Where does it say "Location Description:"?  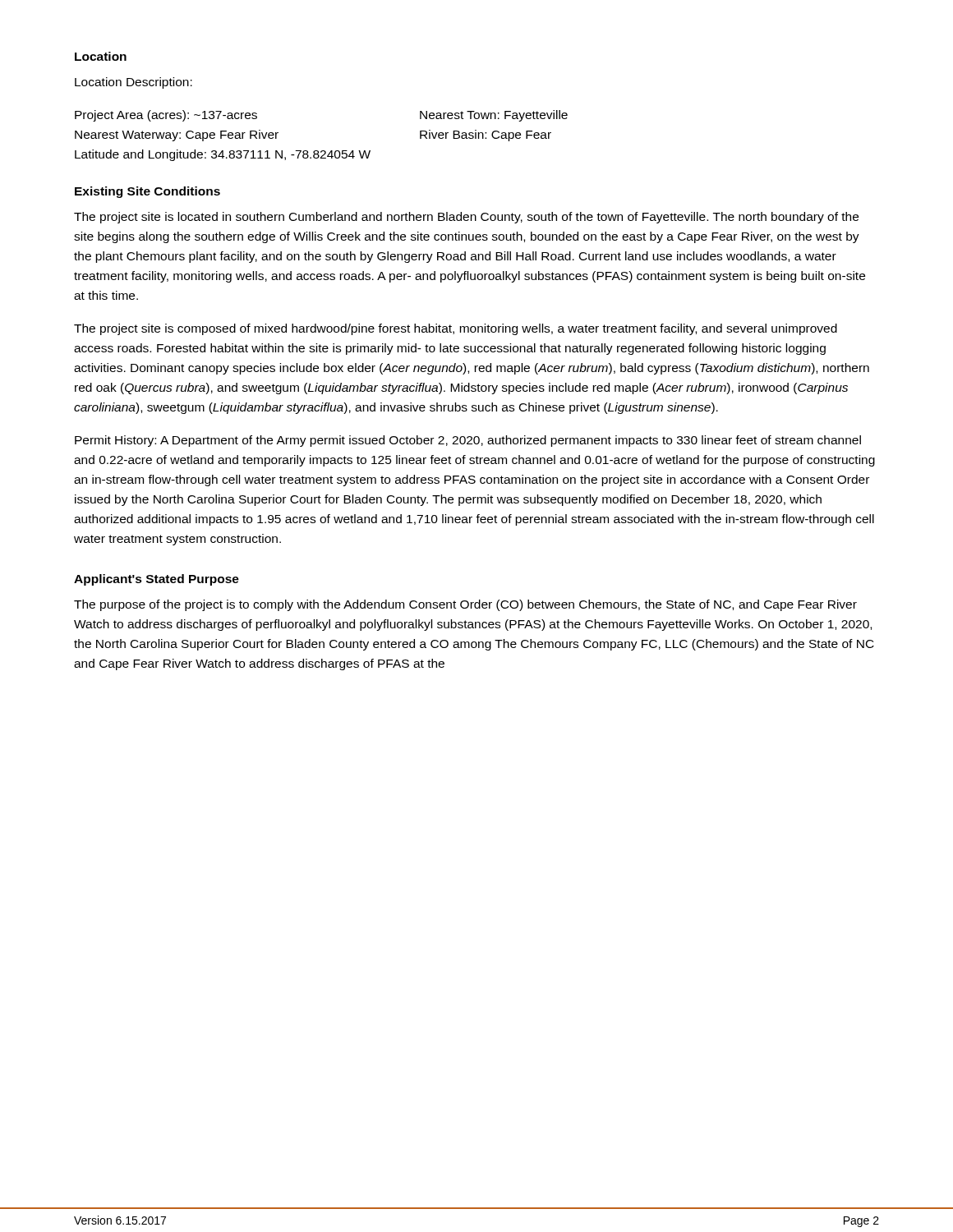[133, 82]
